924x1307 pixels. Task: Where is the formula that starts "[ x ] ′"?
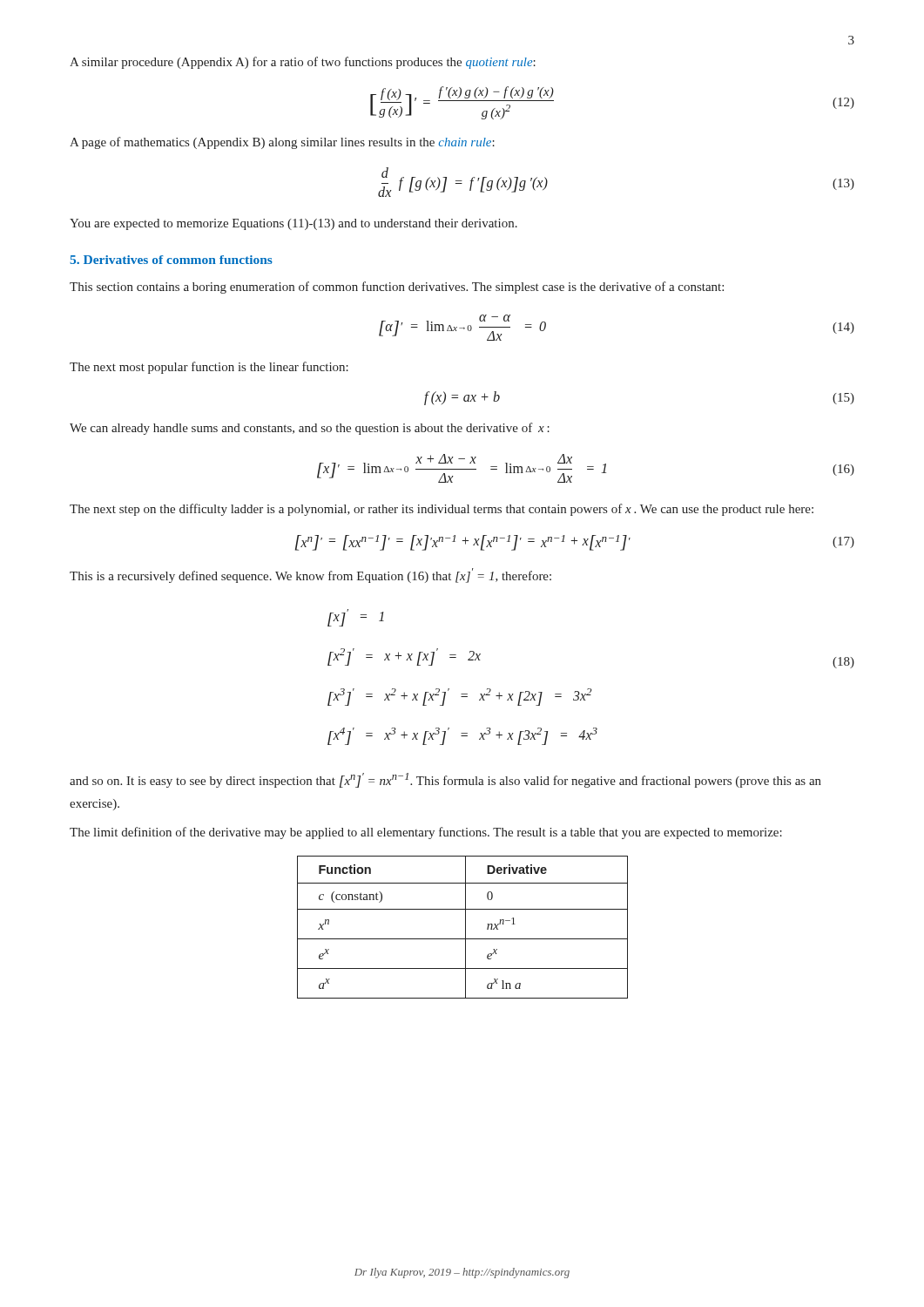pyautogui.click(x=462, y=469)
